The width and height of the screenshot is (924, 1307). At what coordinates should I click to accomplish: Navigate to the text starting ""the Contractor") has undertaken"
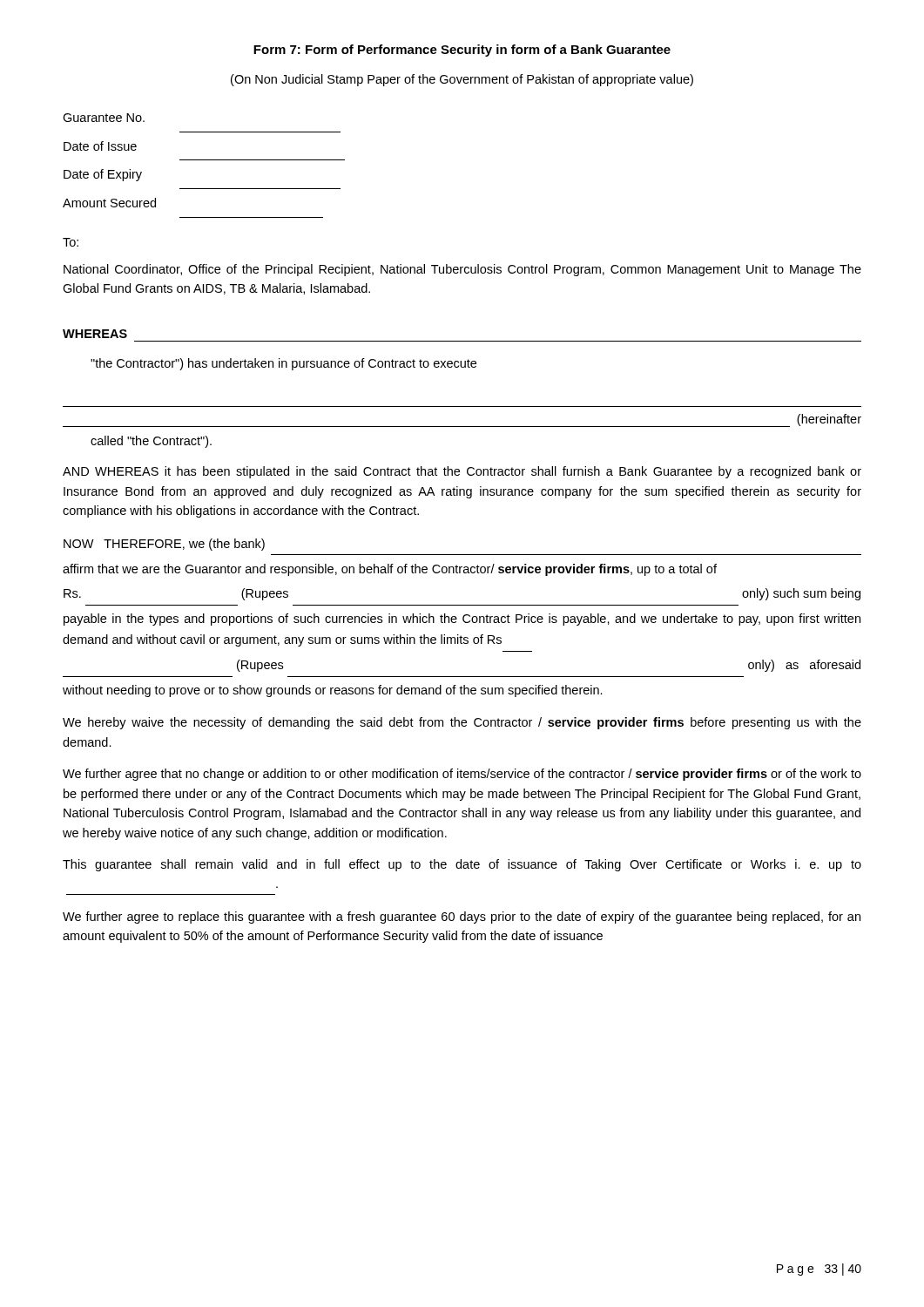pos(284,363)
